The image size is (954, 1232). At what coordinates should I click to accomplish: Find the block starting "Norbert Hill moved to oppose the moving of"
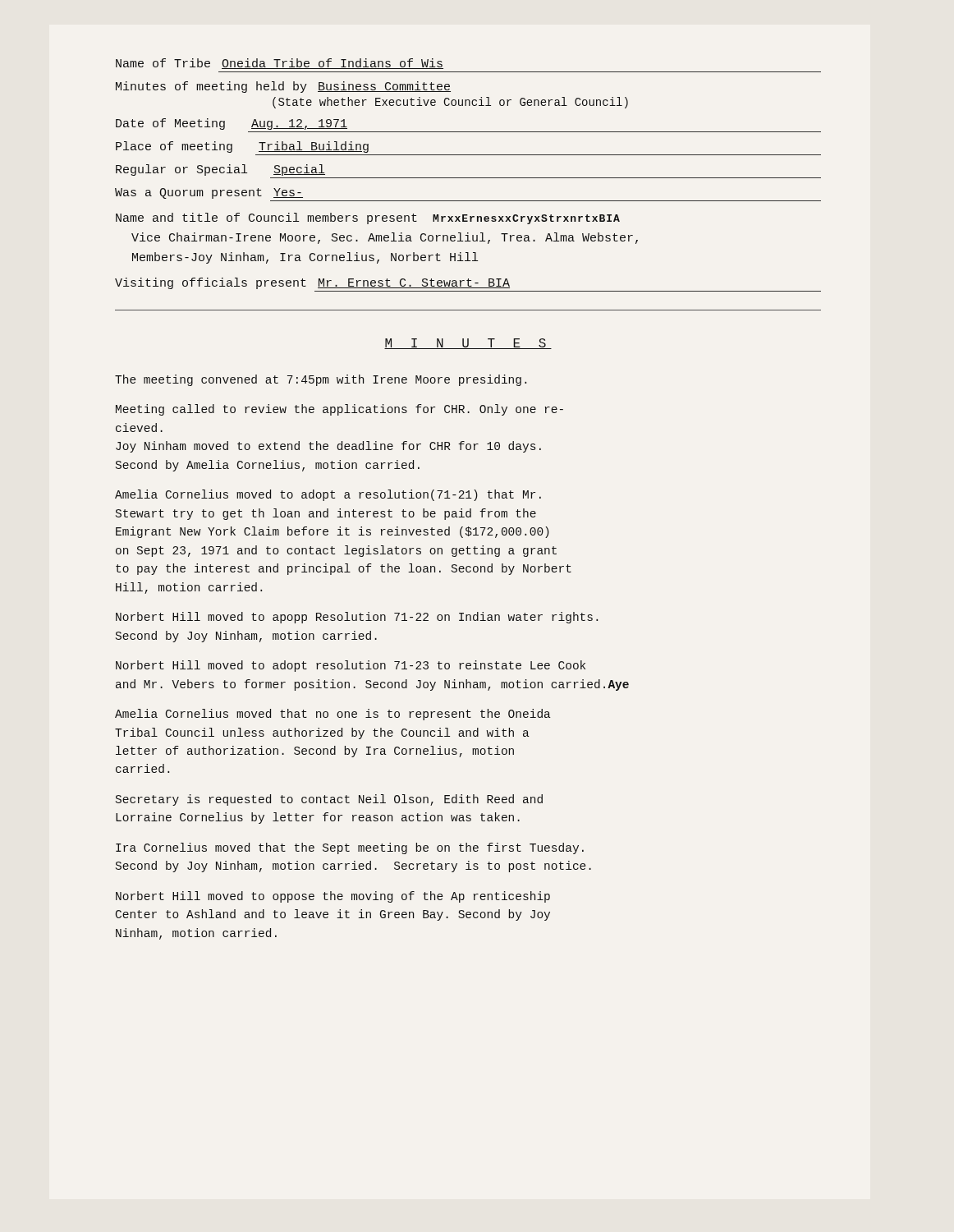point(333,915)
